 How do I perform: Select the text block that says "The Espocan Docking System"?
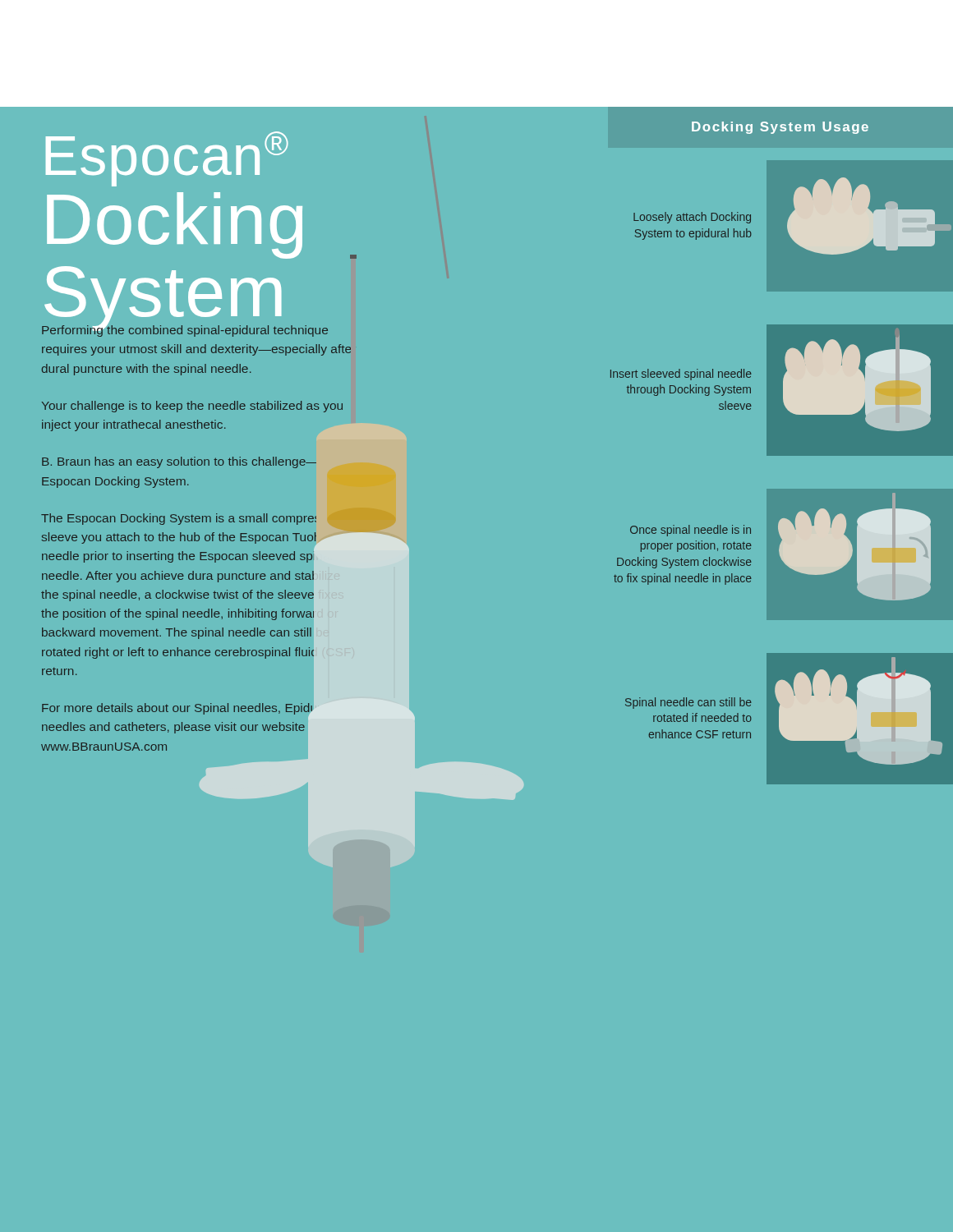pyautogui.click(x=201, y=594)
